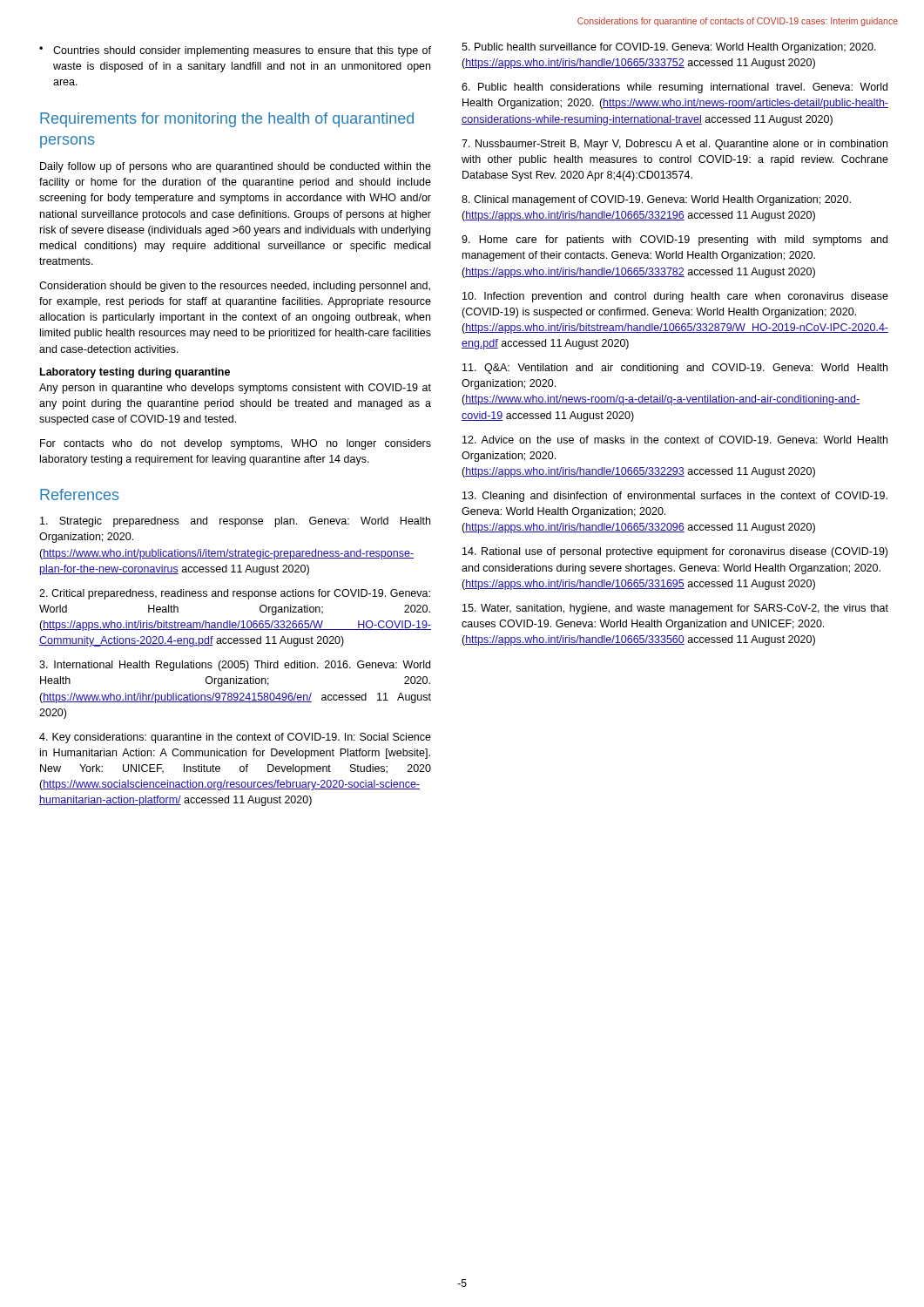Click on the list item with the text "13. Cleaning and disinfection of environmental surfaces in"
The height and width of the screenshot is (1307, 924).
tap(675, 512)
